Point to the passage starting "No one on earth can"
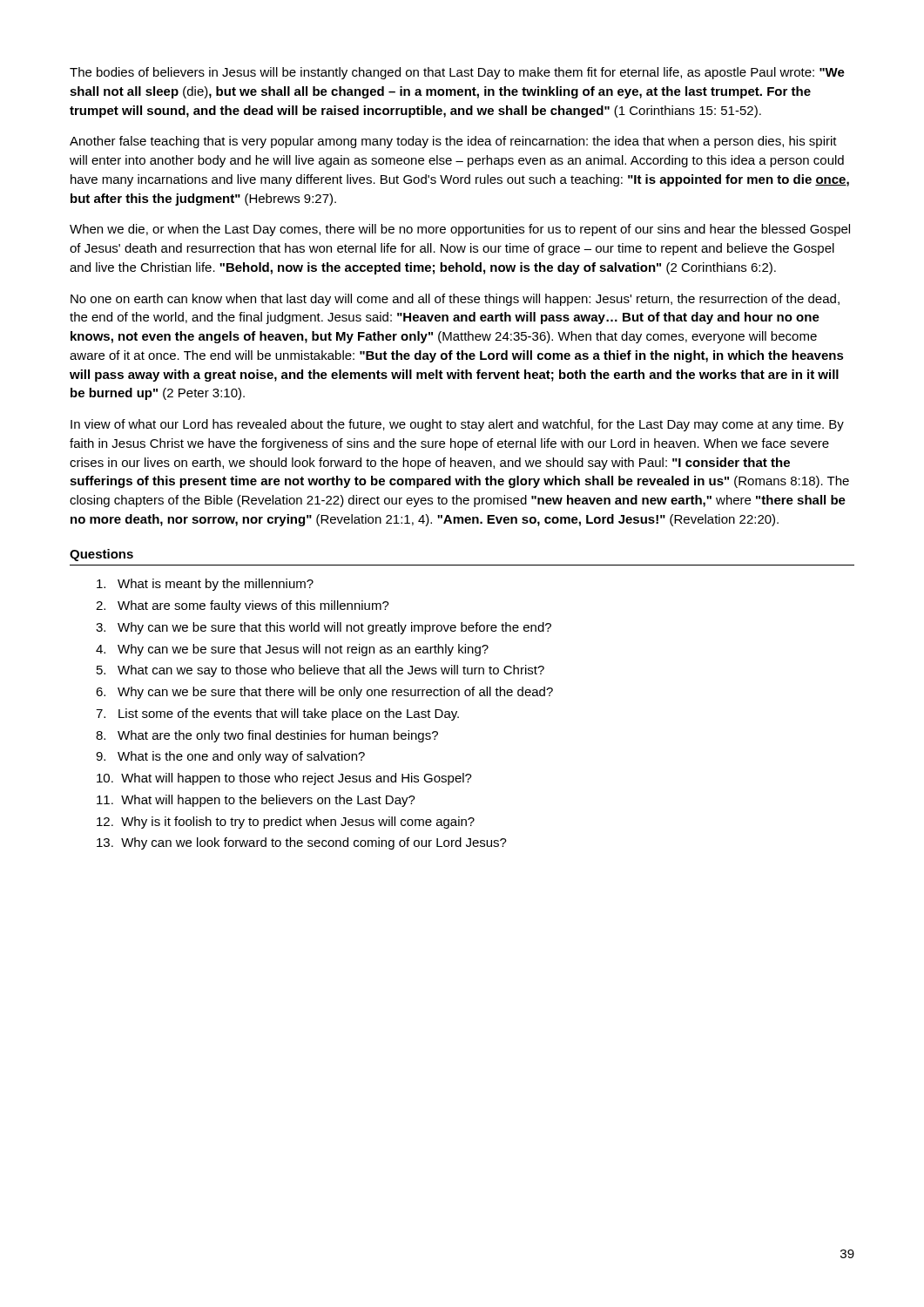Image resolution: width=924 pixels, height=1307 pixels. tap(457, 345)
